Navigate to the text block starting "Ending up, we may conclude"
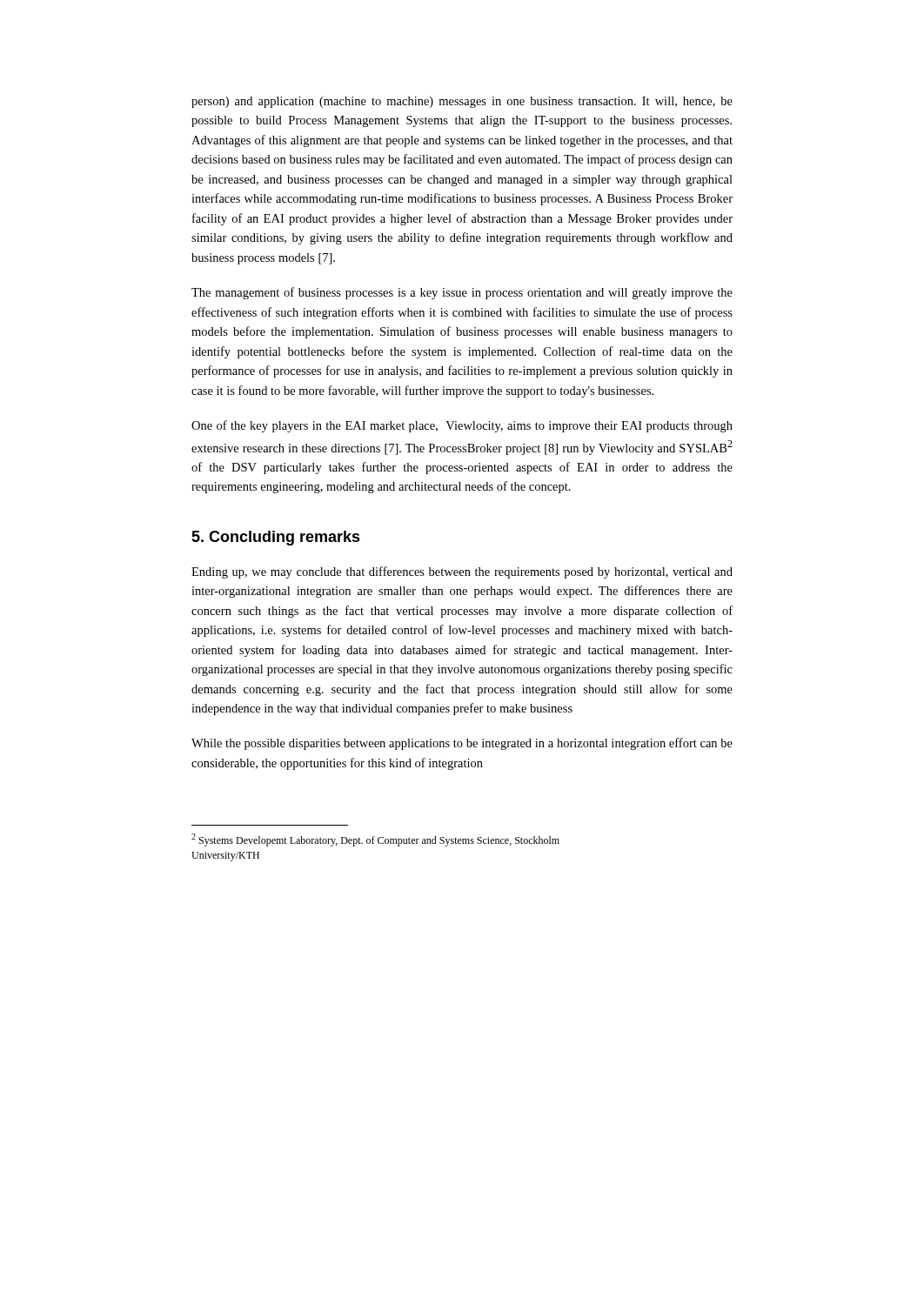 462,640
